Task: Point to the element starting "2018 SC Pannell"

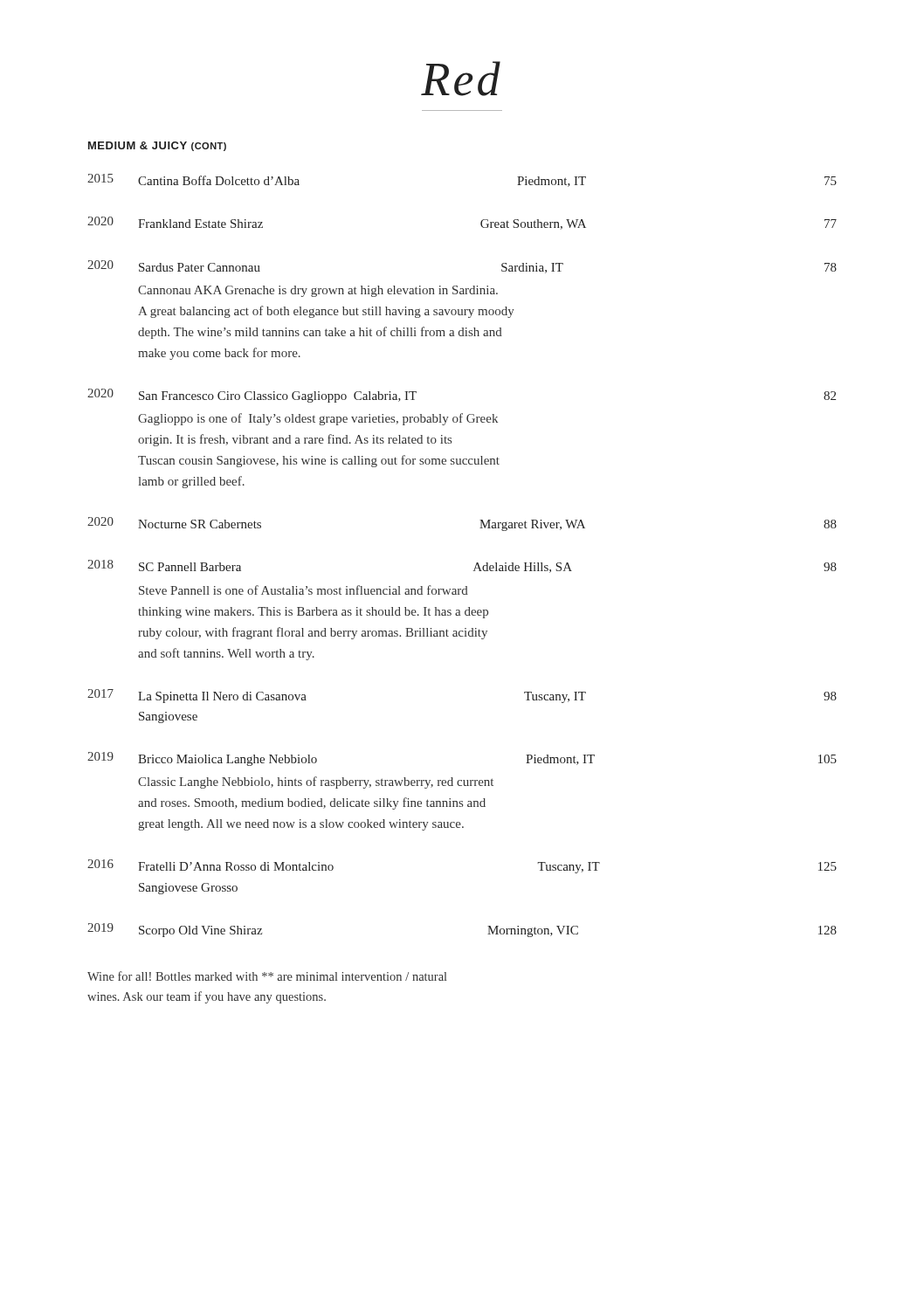Action: pyautogui.click(x=462, y=610)
